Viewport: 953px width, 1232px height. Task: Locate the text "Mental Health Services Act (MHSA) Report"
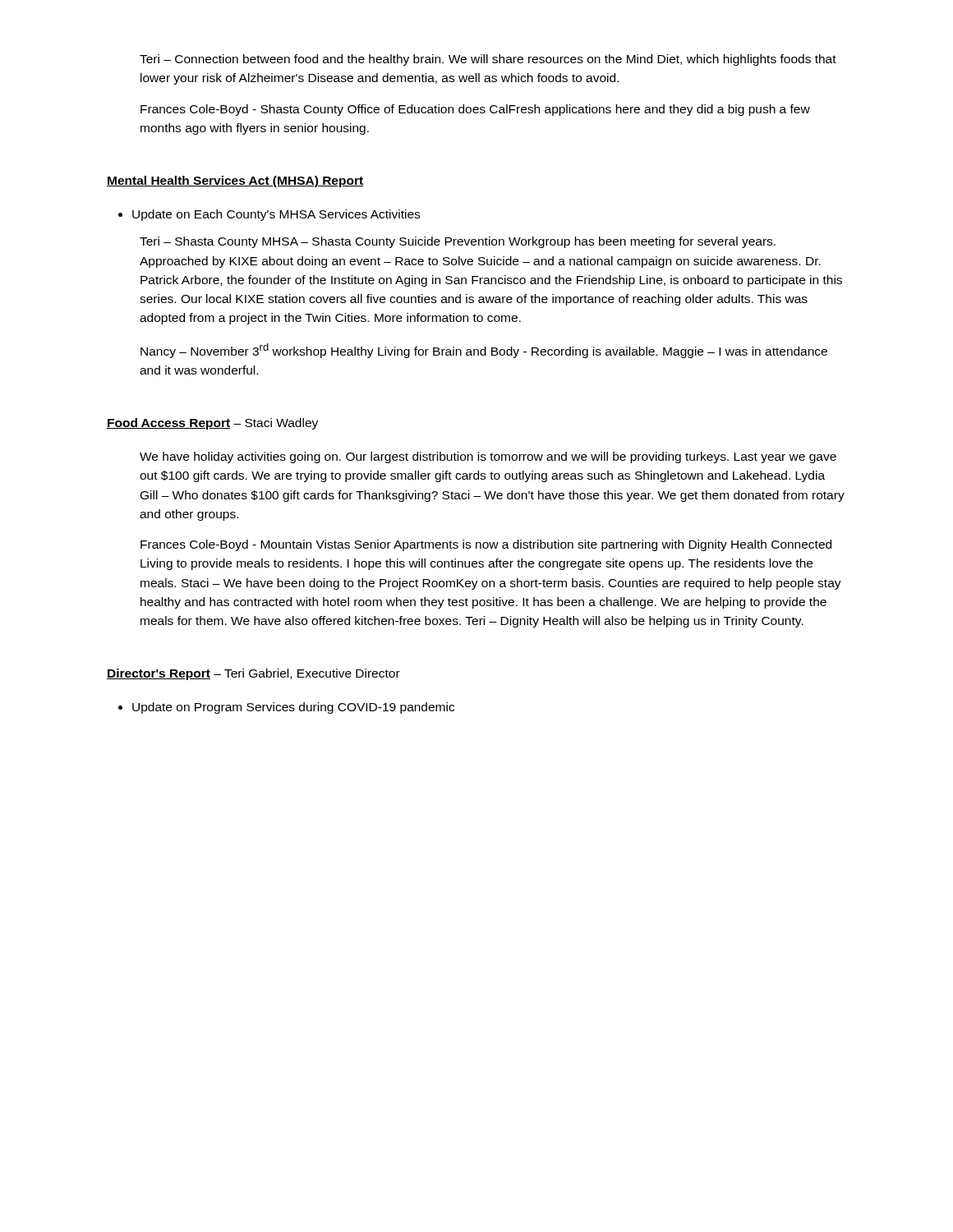tap(235, 181)
